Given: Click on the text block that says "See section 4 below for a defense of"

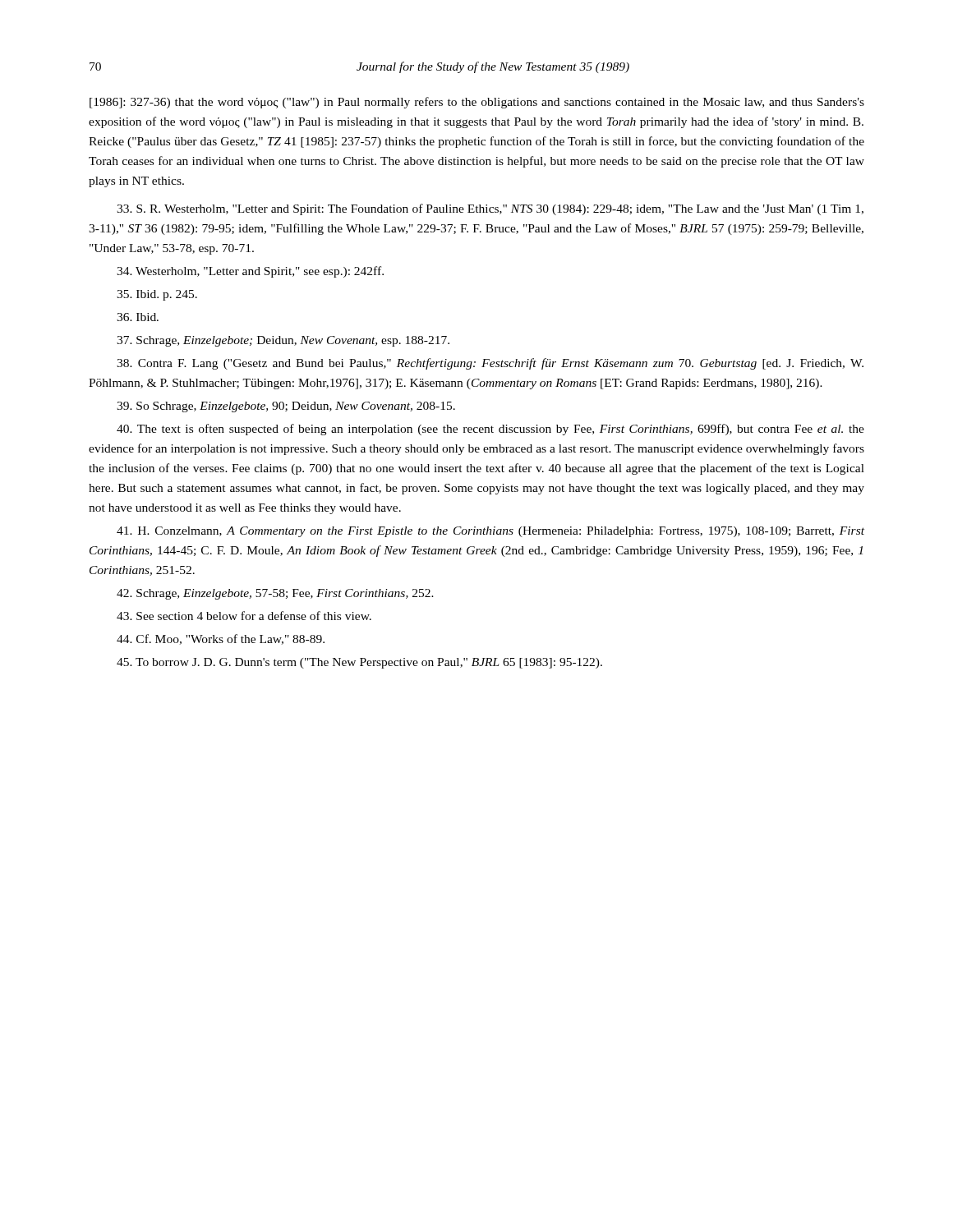Looking at the screenshot, I should 244,616.
